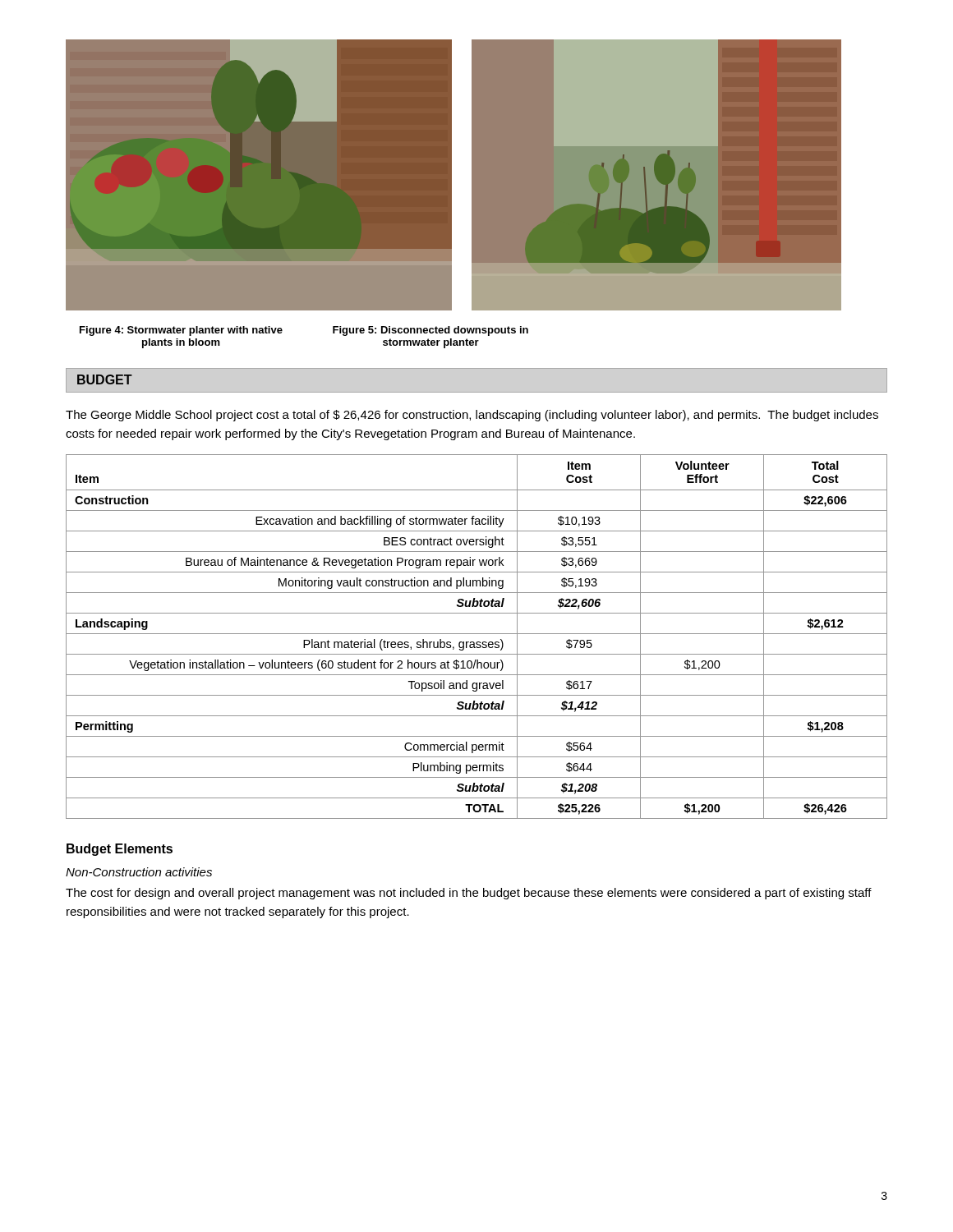Point to the element starting "Non-Construction activities"
This screenshot has width=953, height=1232.
coord(139,872)
